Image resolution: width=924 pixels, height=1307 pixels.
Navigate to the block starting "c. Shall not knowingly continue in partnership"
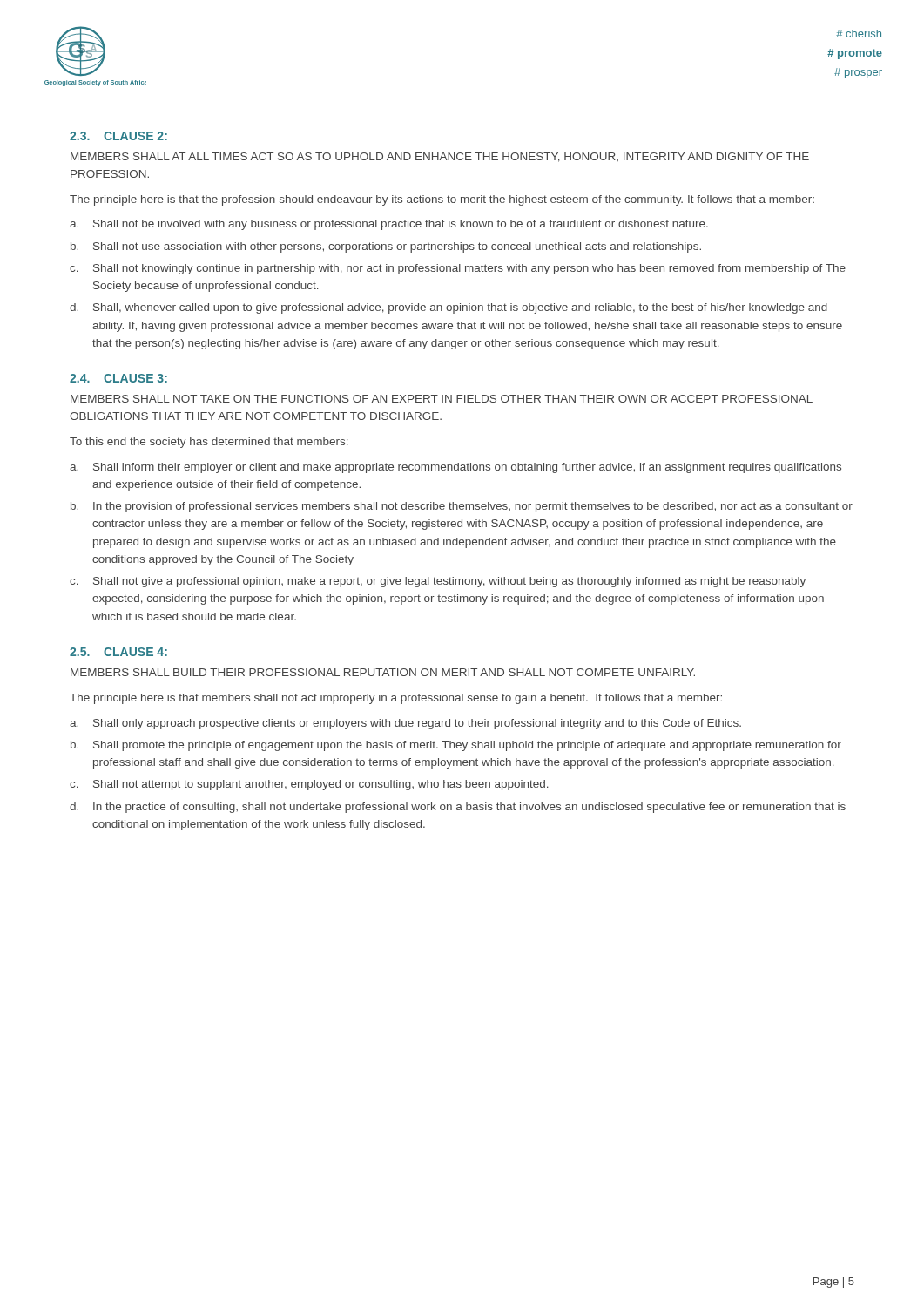[462, 277]
